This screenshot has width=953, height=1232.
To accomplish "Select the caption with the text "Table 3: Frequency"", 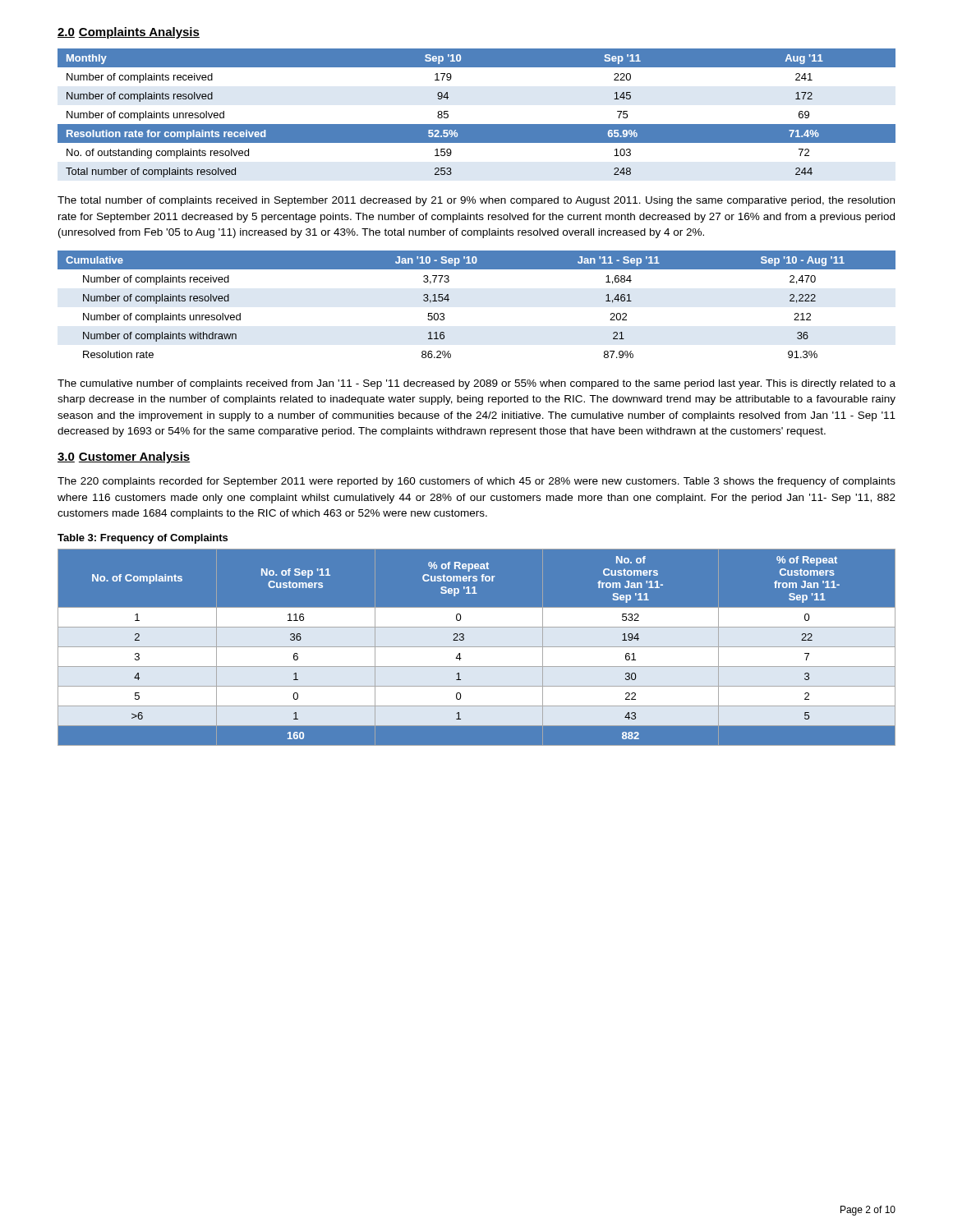I will pos(143,537).
